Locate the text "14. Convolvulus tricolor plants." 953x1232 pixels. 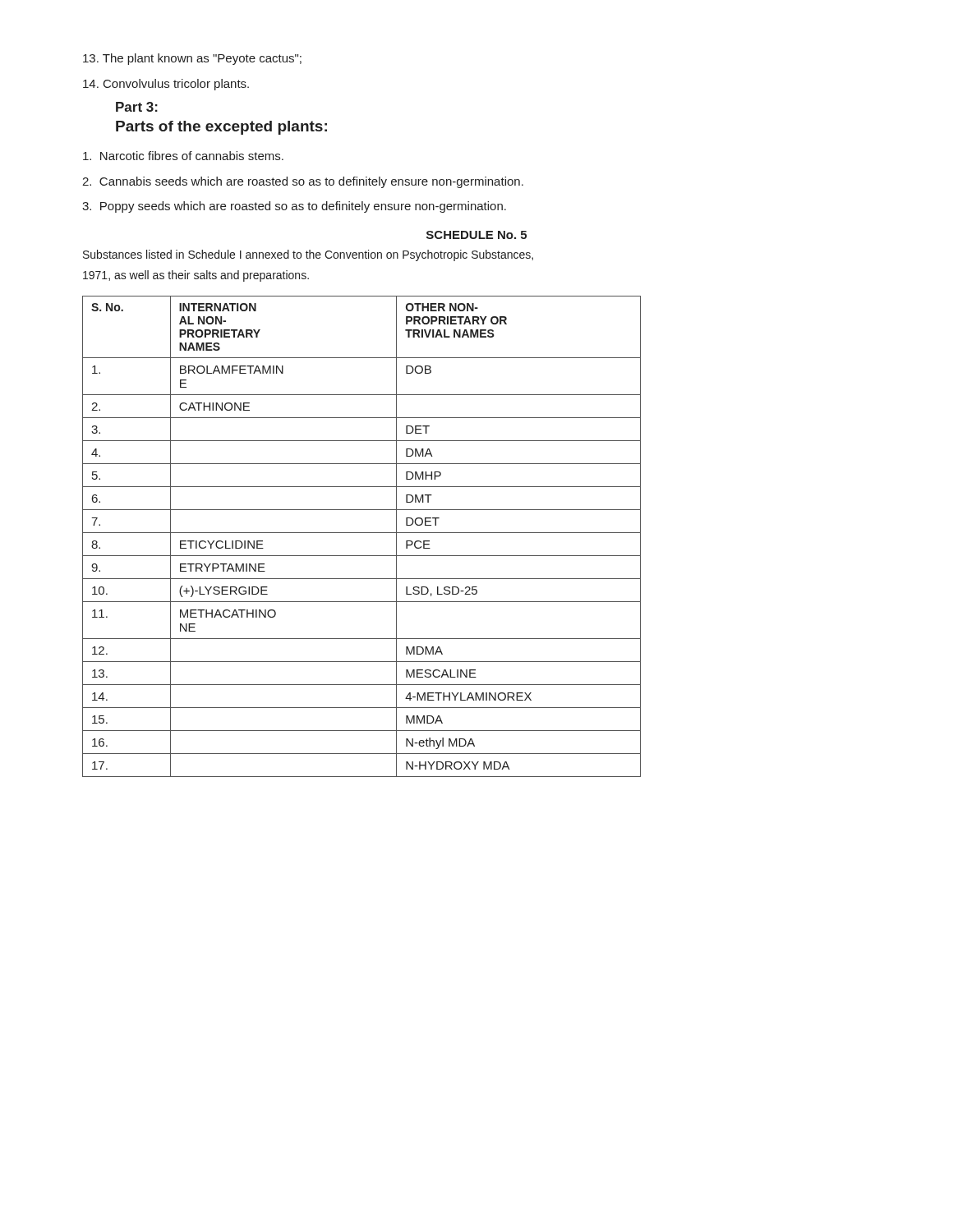166,83
